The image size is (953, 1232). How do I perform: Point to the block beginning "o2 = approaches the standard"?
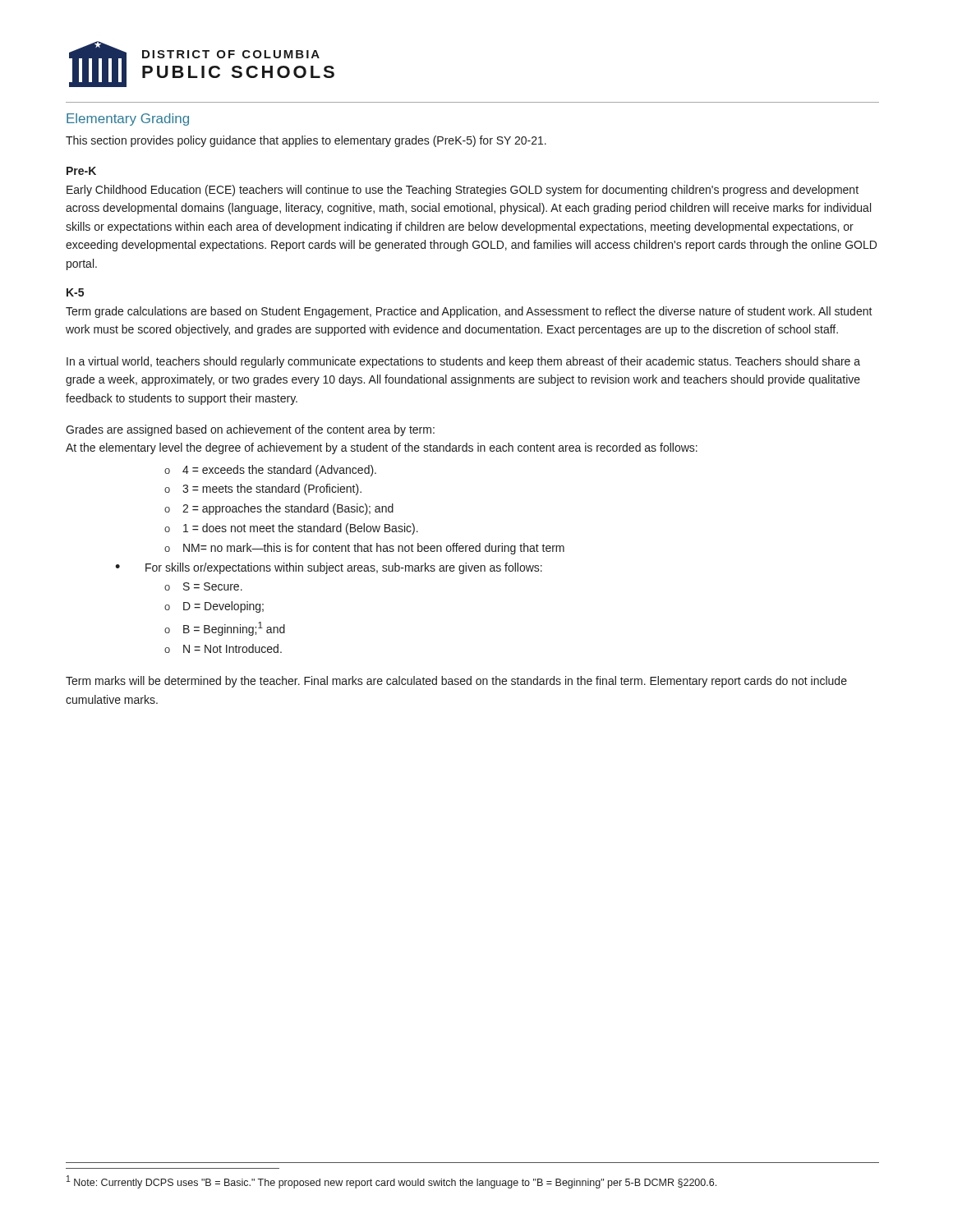(x=279, y=509)
